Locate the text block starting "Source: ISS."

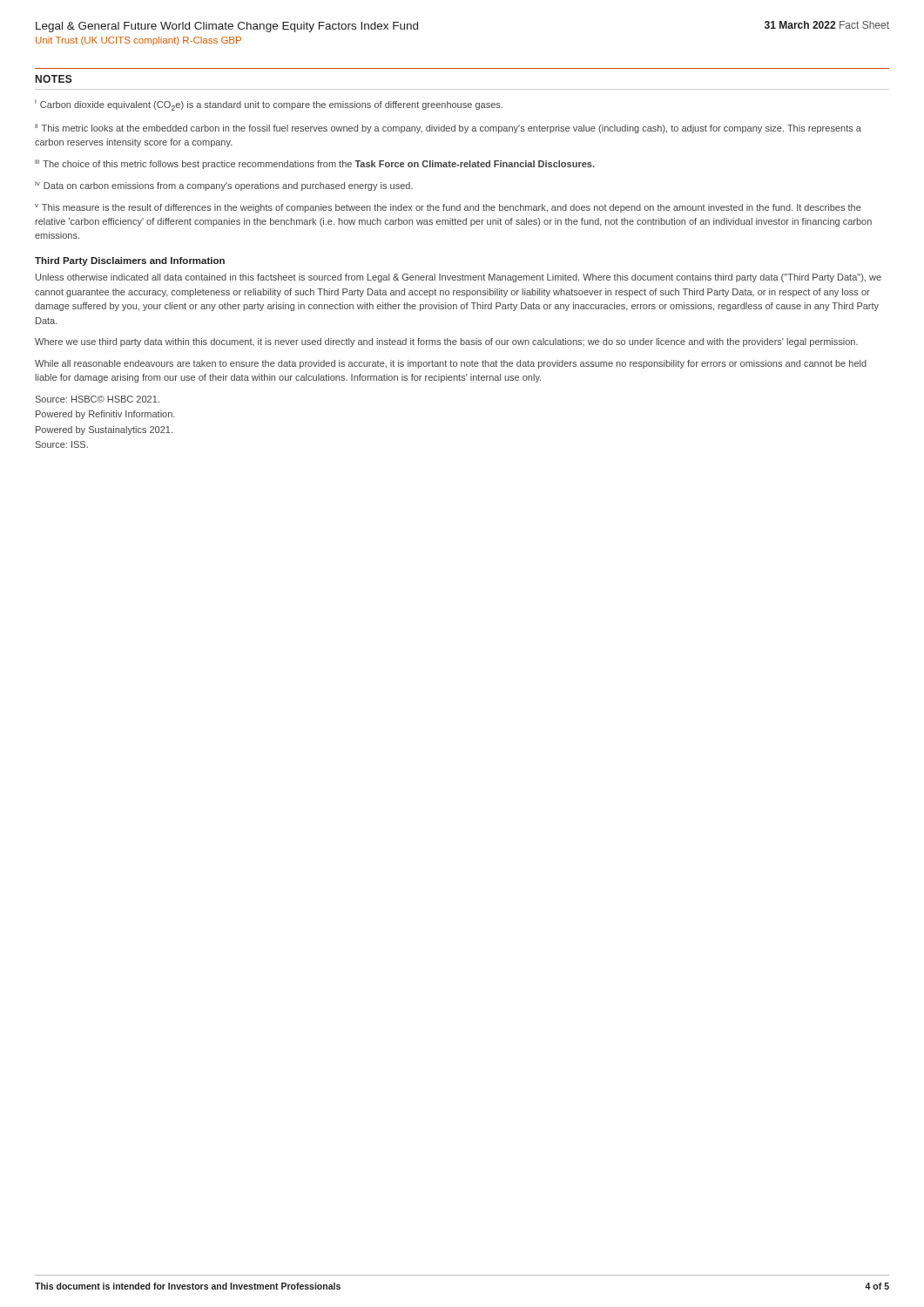62,445
